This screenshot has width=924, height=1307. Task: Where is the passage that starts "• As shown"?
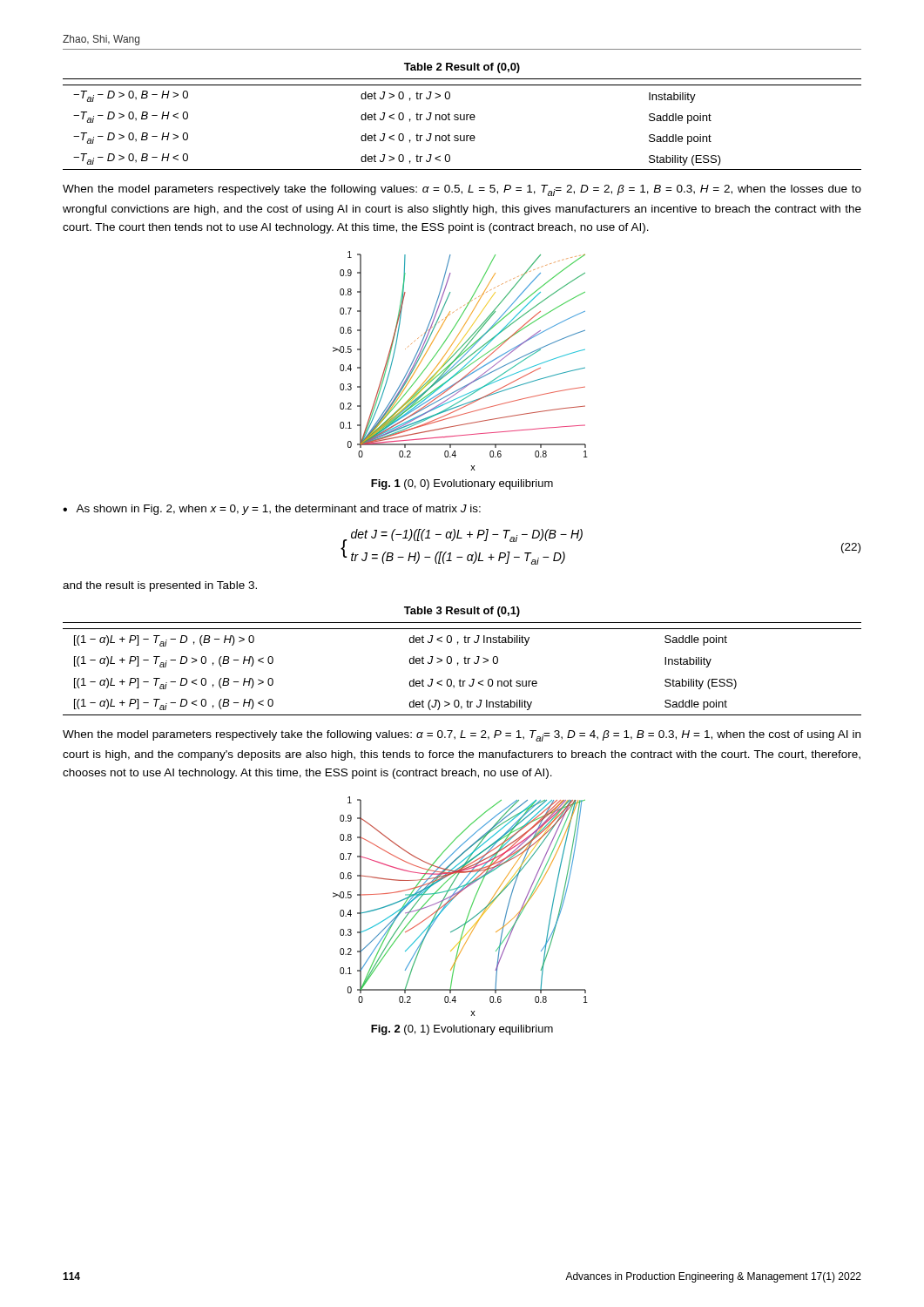click(x=272, y=510)
